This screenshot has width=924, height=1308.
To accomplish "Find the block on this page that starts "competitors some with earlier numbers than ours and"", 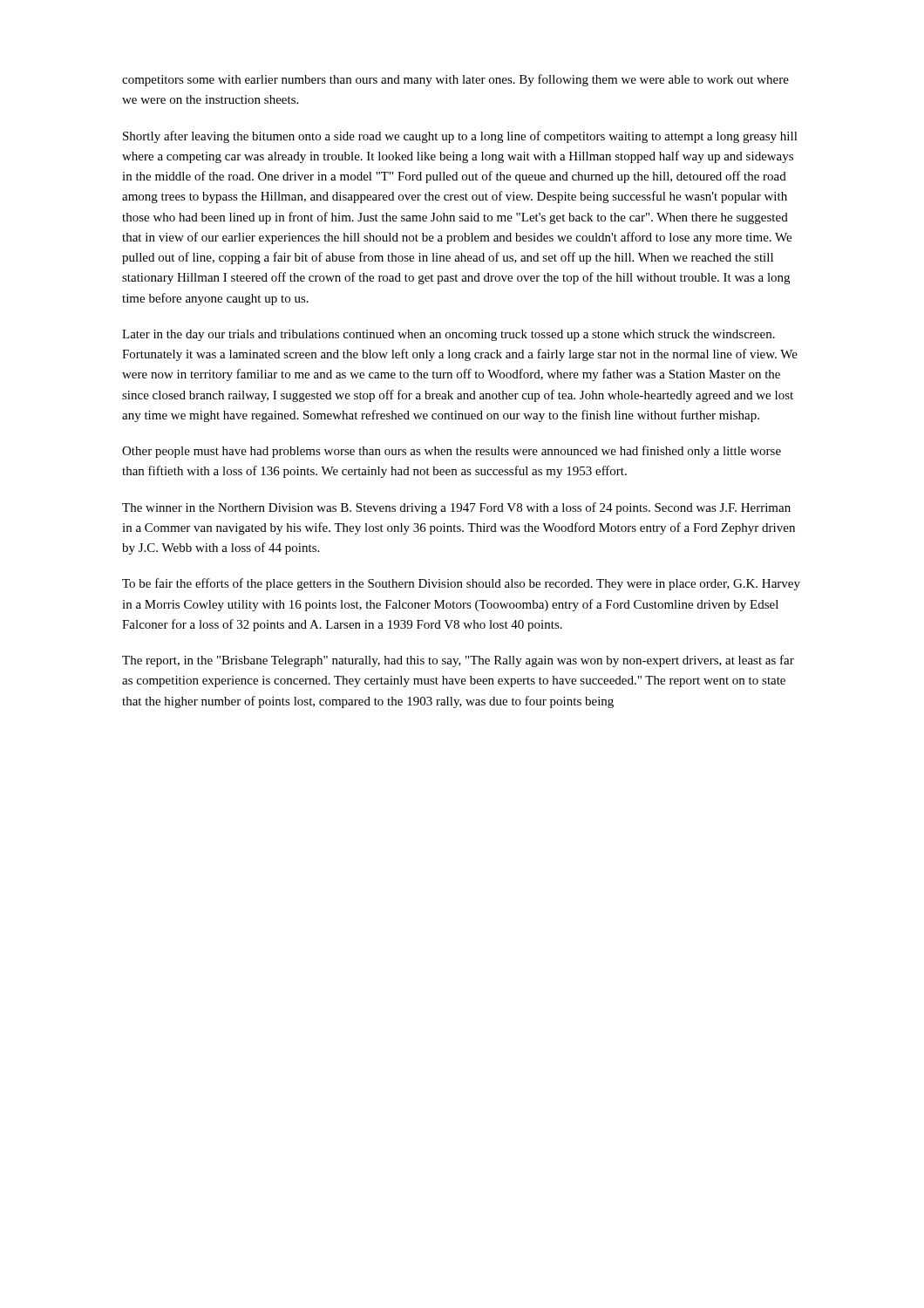I will point(455,89).
